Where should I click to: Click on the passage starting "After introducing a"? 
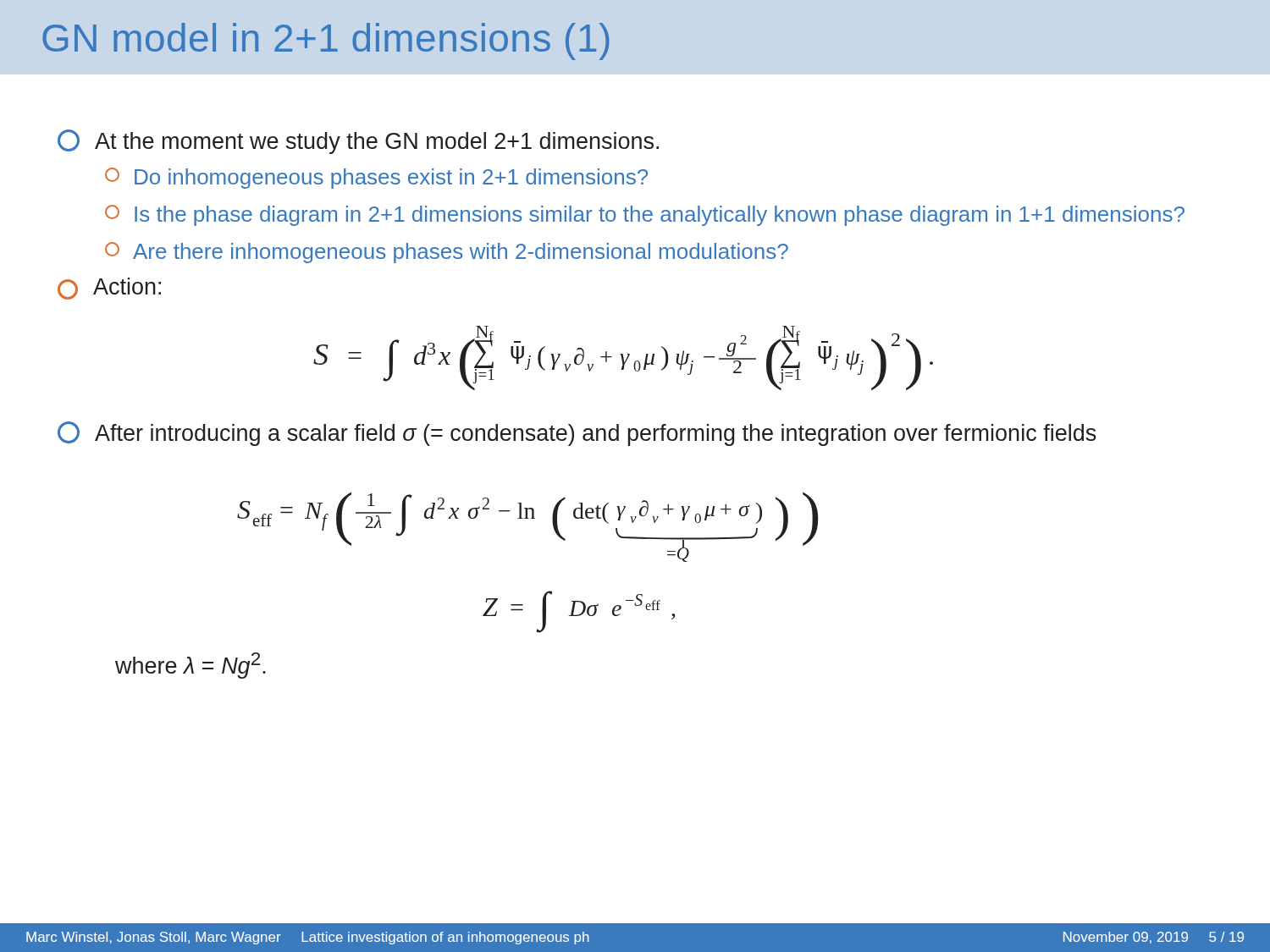tap(577, 434)
